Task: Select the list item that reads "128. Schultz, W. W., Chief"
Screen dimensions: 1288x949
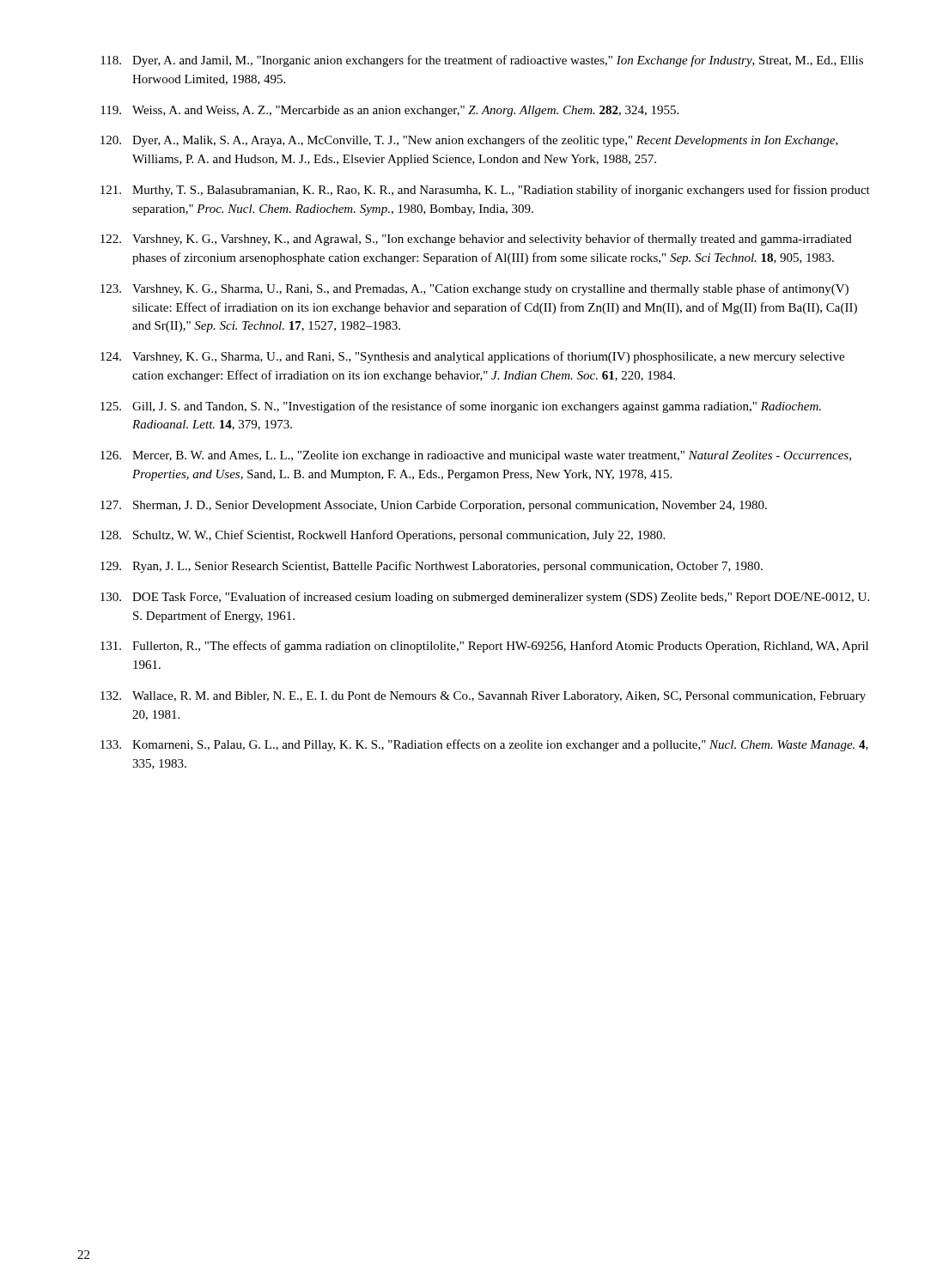Action: (474, 536)
